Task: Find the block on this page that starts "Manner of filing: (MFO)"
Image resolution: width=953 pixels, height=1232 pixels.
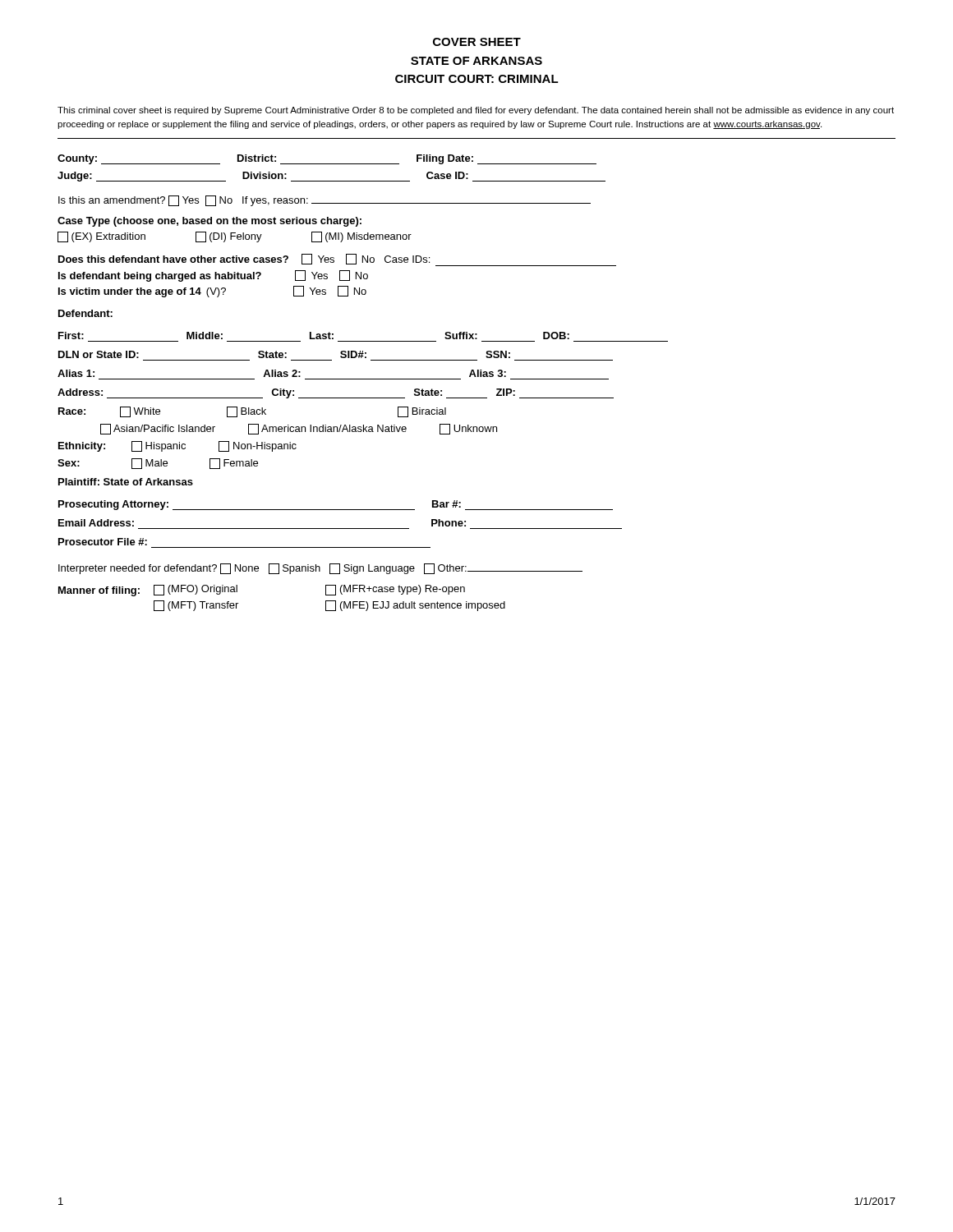Action: 476,597
